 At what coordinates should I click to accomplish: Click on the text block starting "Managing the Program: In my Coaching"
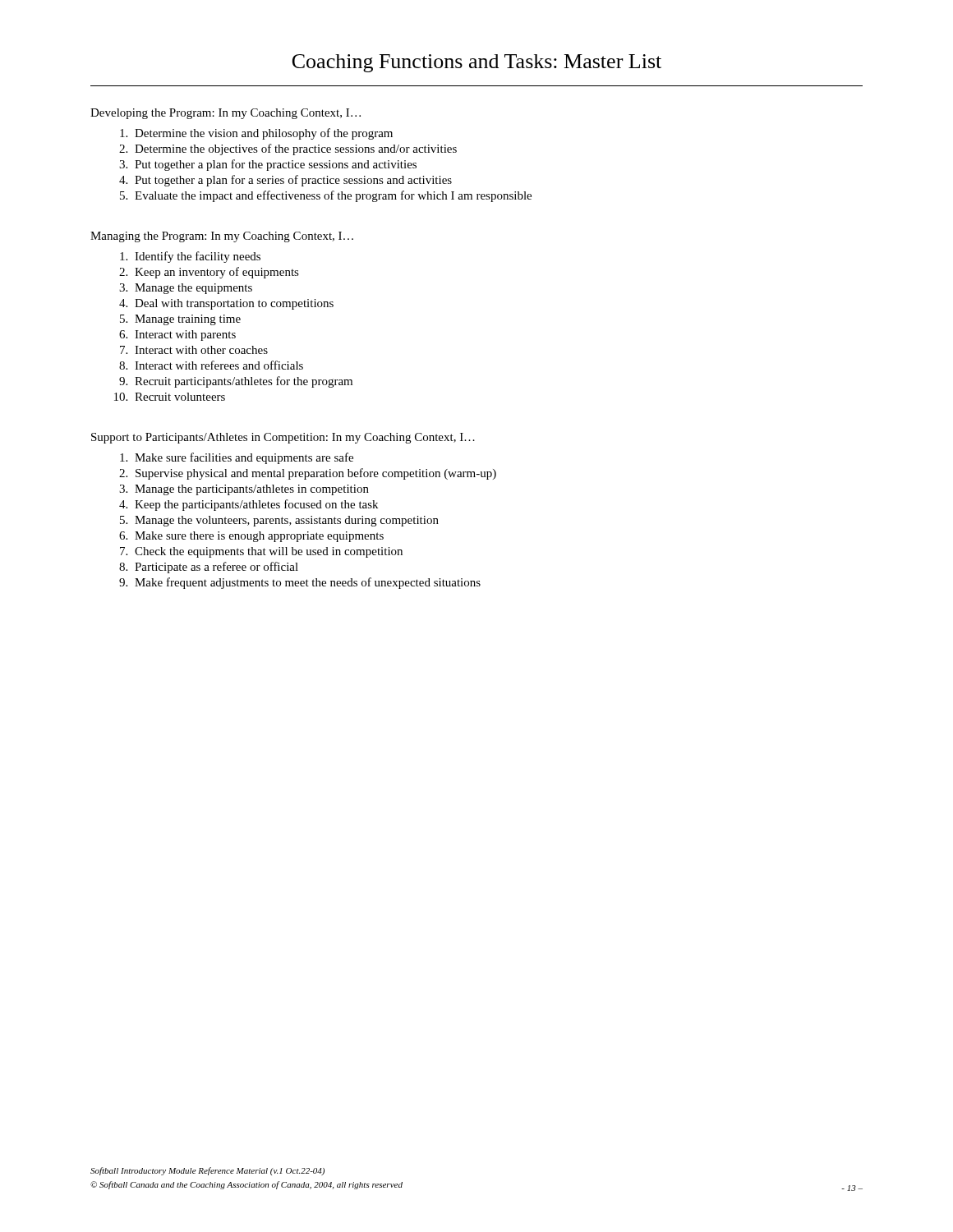point(222,236)
